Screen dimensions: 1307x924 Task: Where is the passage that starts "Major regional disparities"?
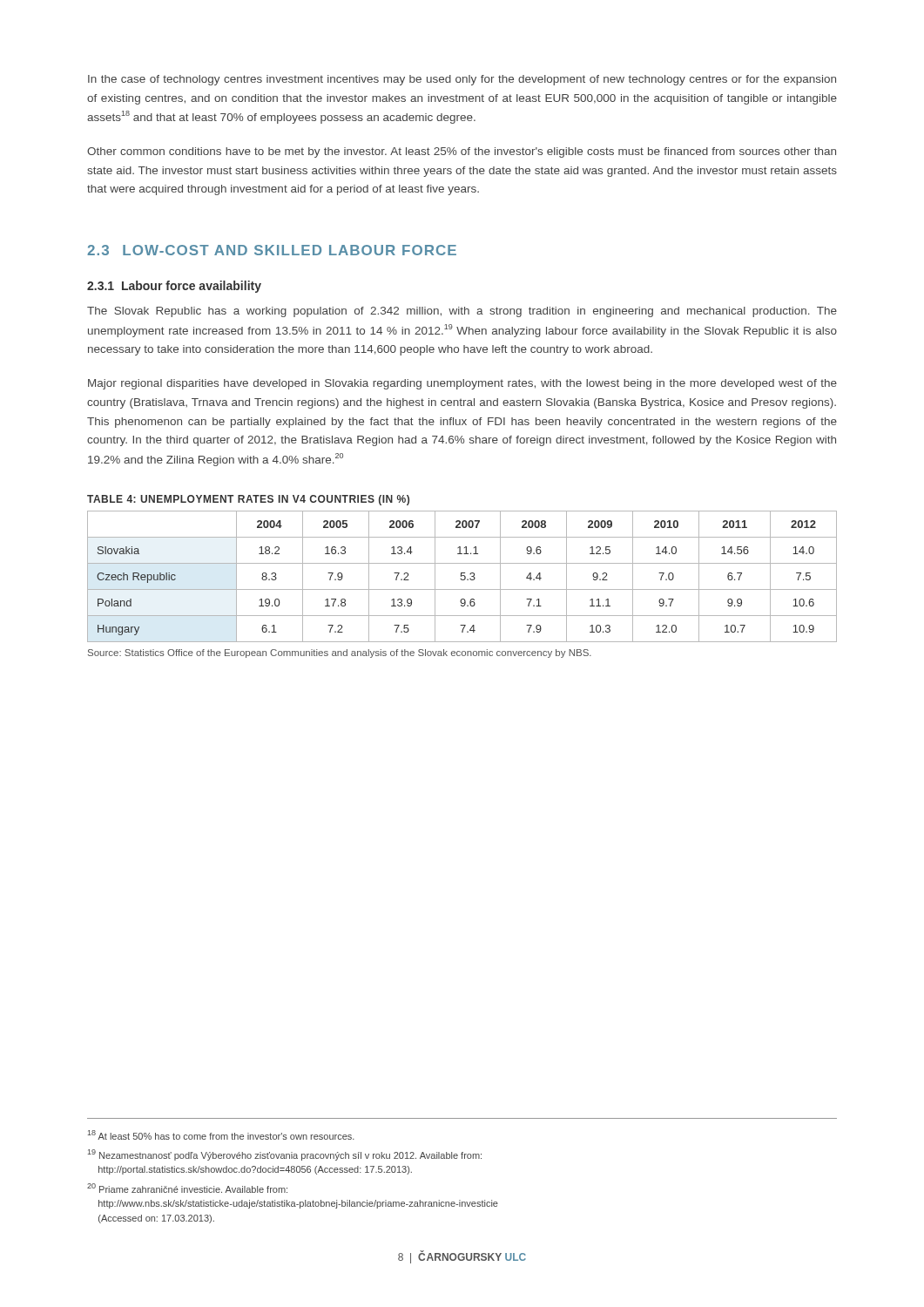[462, 421]
